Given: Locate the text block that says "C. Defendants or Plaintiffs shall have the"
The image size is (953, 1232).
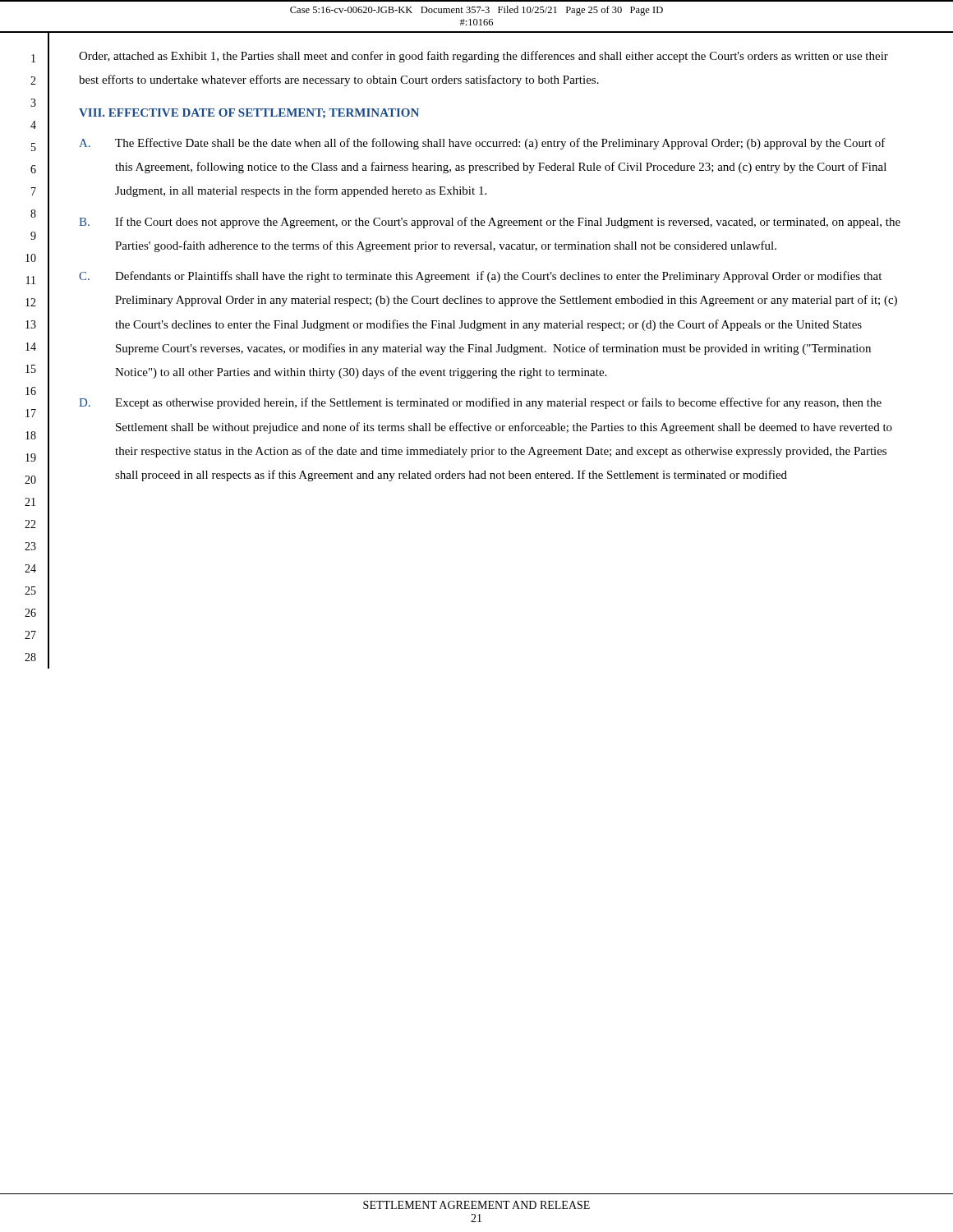Looking at the screenshot, I should [491, 325].
